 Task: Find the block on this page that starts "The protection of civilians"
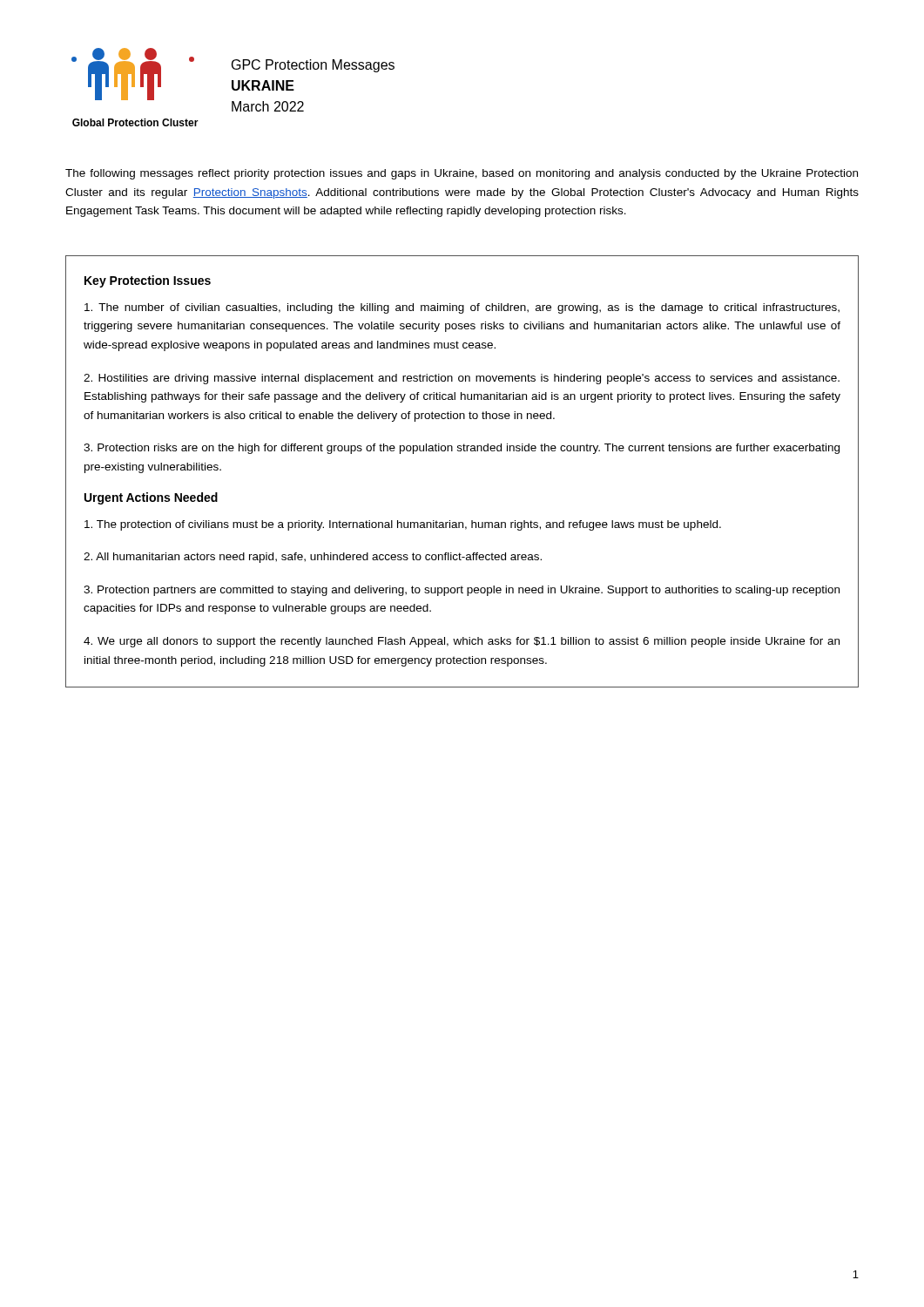coord(403,524)
